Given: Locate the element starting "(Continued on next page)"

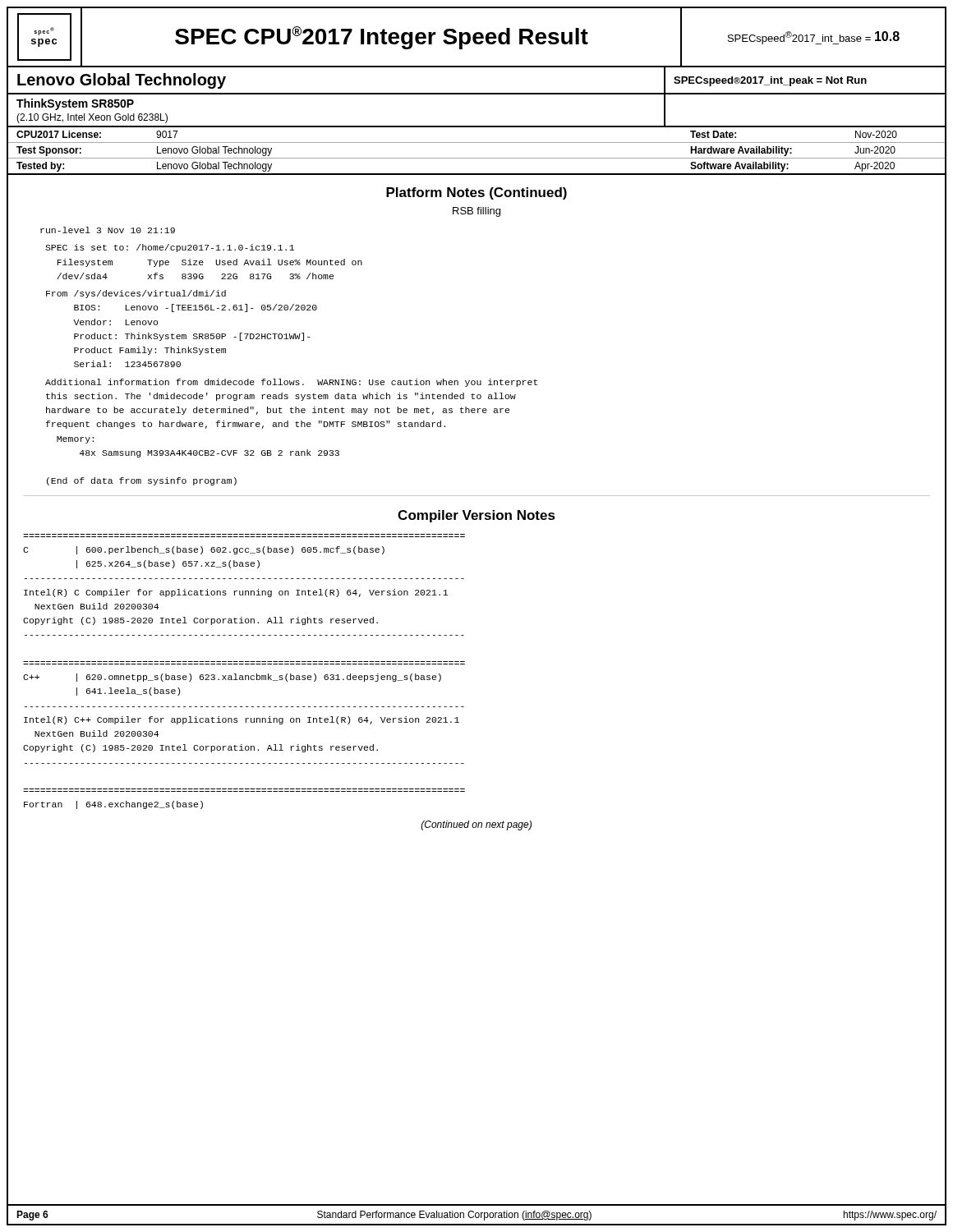Looking at the screenshot, I should (x=476, y=824).
